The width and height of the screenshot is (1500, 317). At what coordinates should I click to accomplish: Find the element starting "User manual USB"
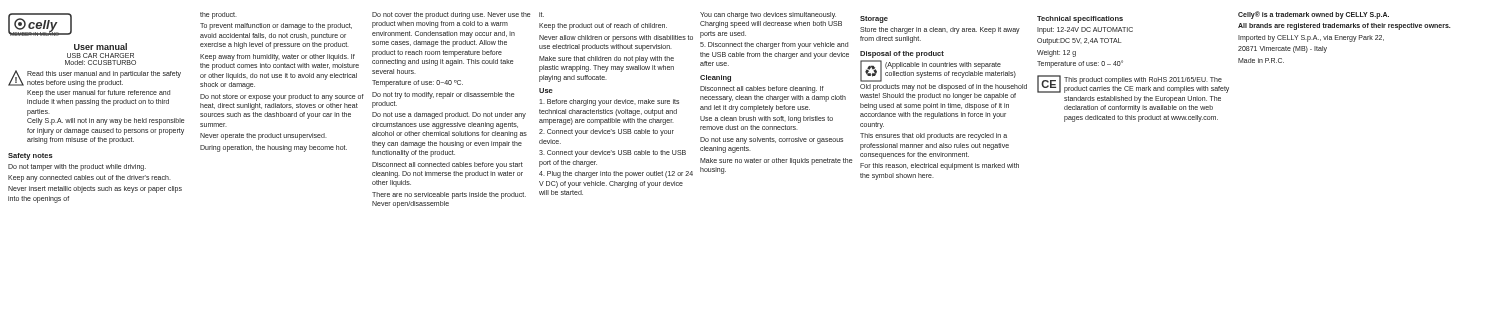pos(100,54)
